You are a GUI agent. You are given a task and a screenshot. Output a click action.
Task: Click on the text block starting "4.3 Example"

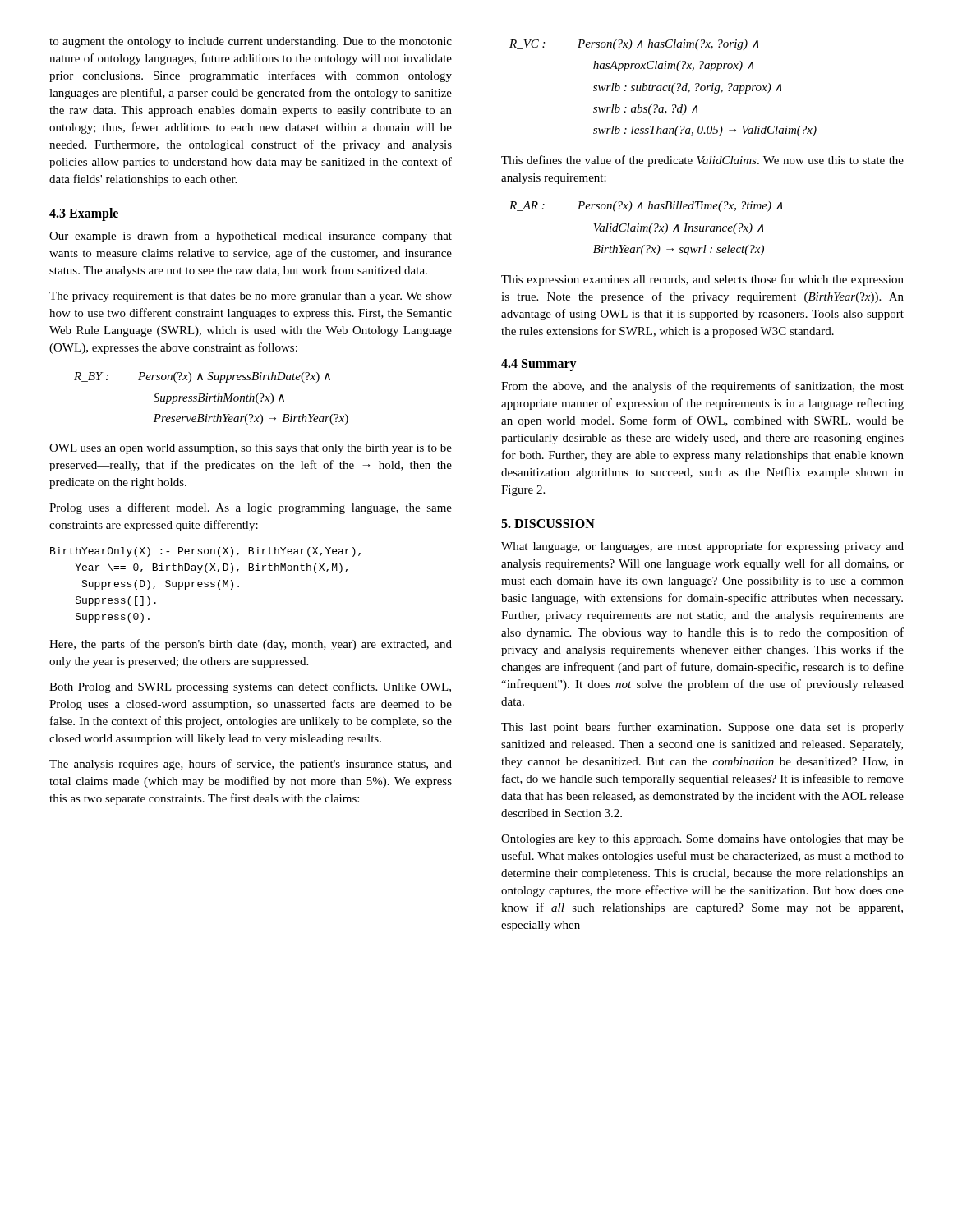tap(84, 213)
